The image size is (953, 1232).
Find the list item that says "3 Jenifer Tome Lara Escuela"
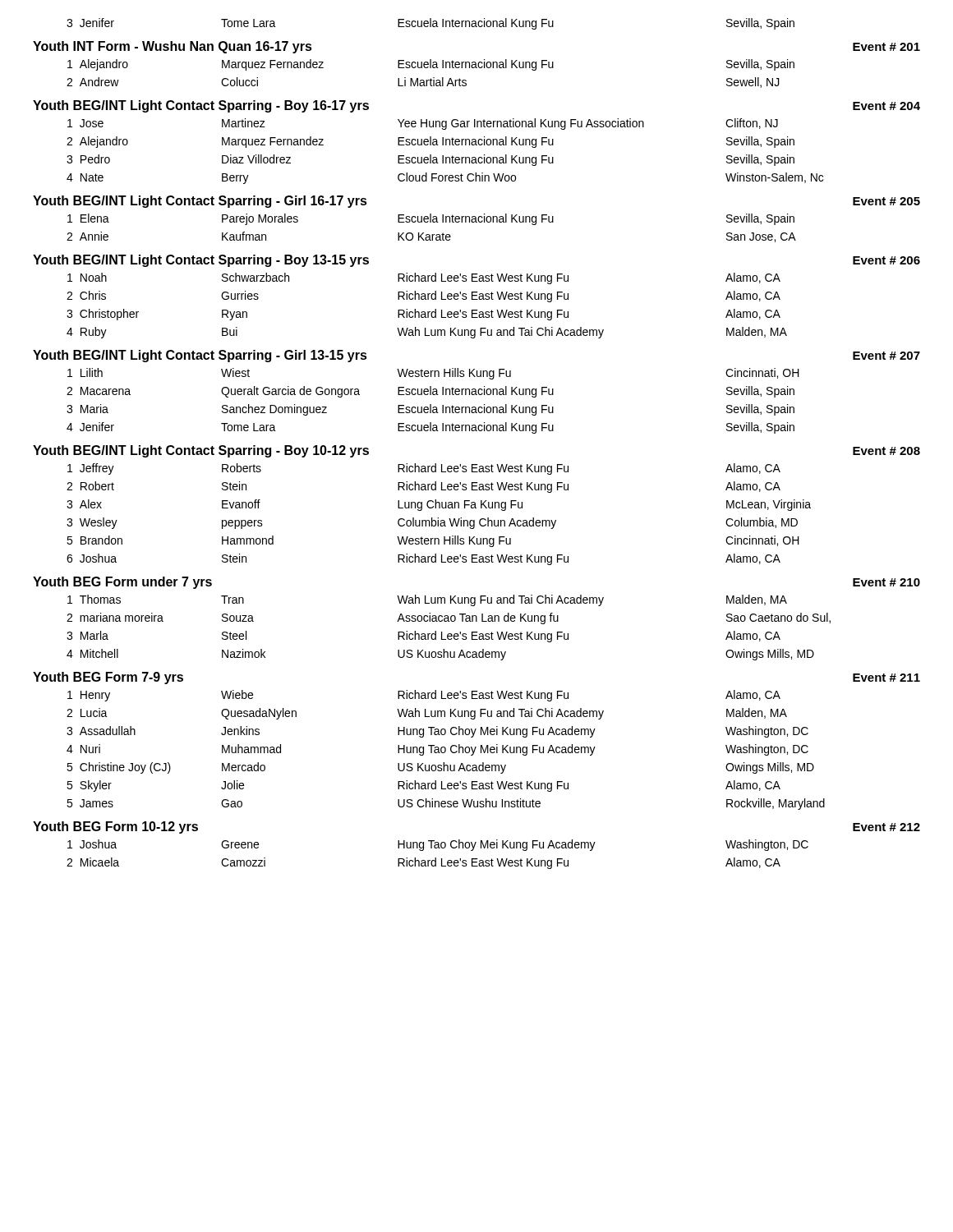(476, 23)
